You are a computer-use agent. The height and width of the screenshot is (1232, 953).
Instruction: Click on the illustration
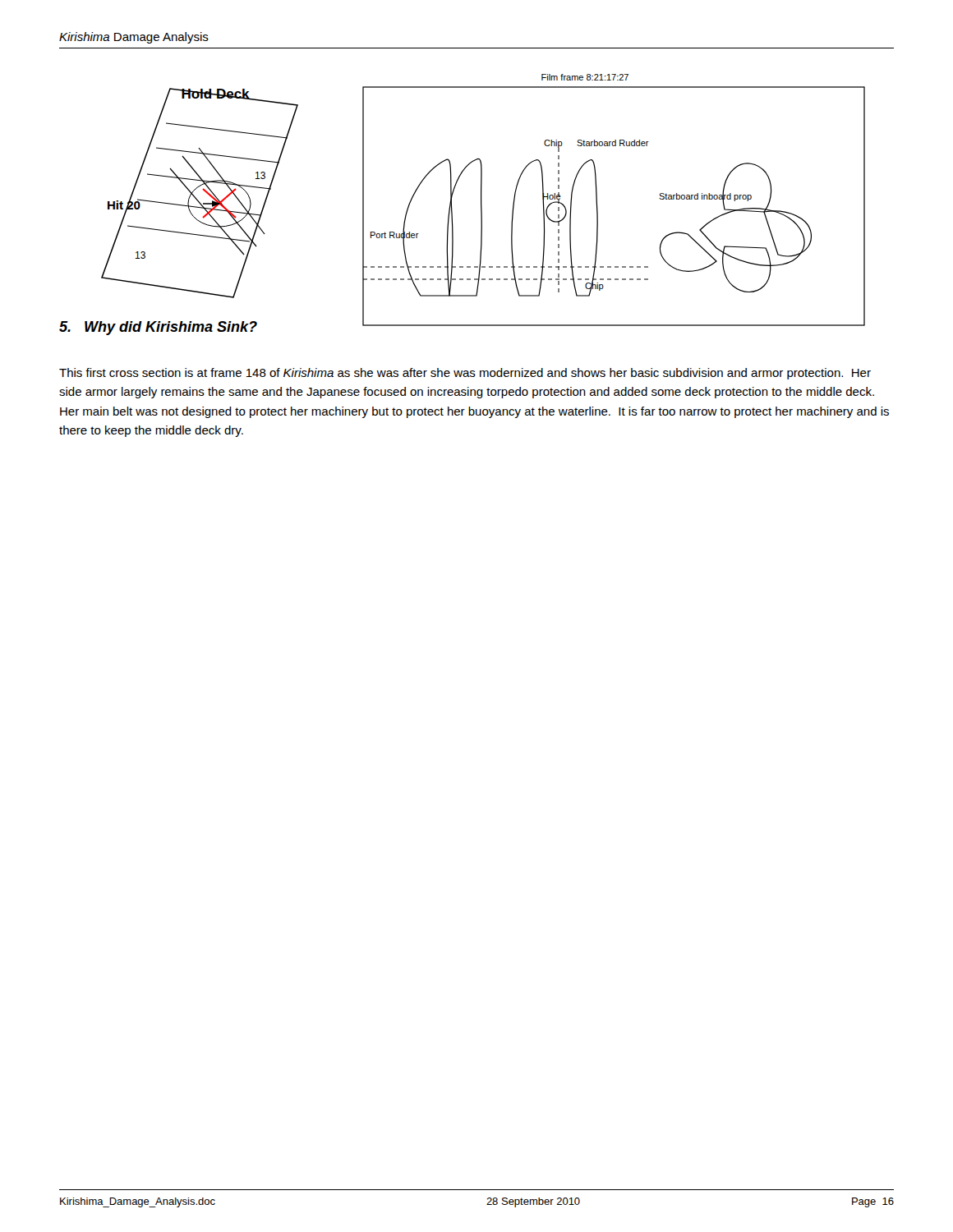click(x=476, y=205)
